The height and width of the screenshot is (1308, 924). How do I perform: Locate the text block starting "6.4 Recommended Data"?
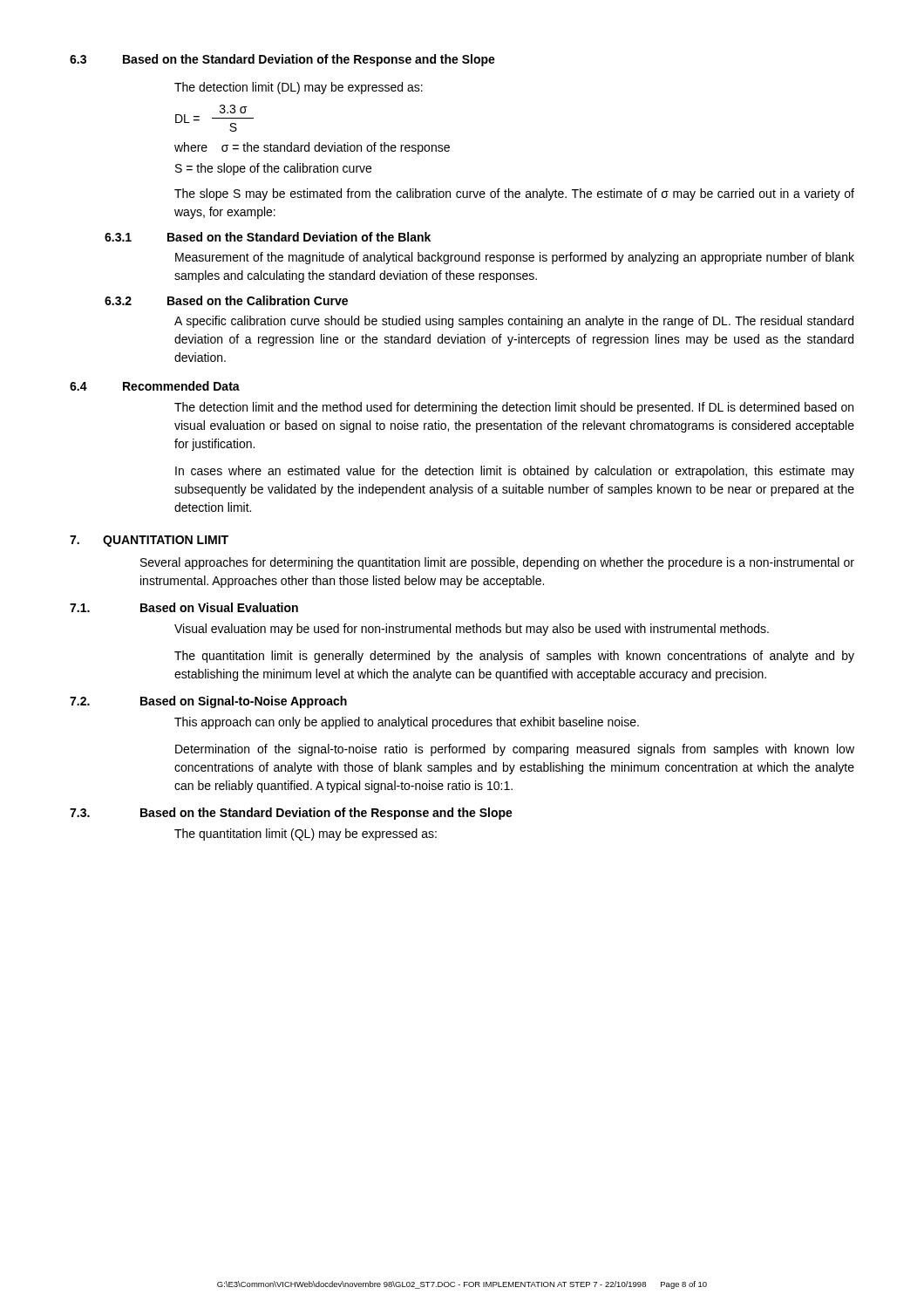155,386
